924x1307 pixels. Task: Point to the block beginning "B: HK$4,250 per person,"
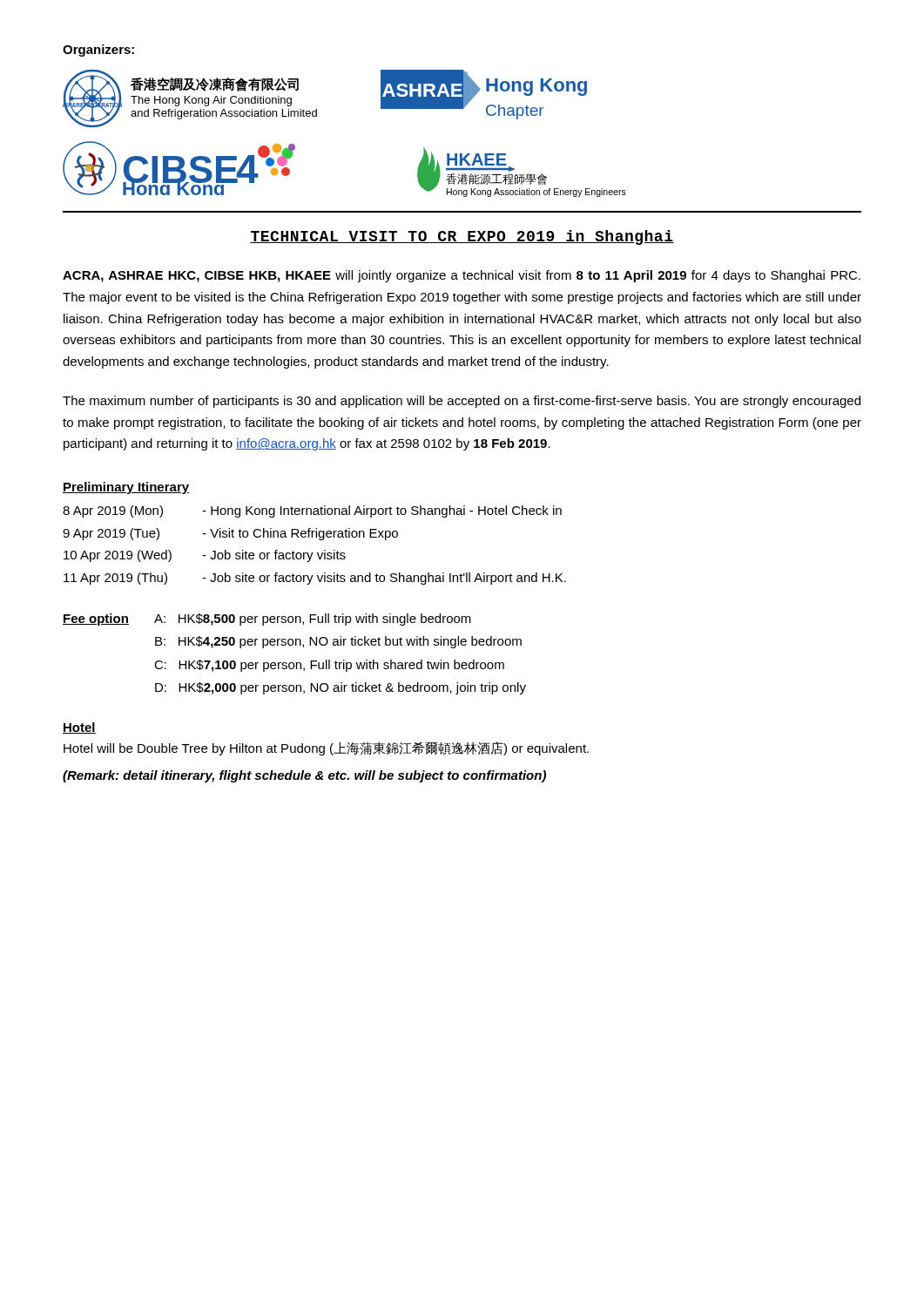(338, 641)
